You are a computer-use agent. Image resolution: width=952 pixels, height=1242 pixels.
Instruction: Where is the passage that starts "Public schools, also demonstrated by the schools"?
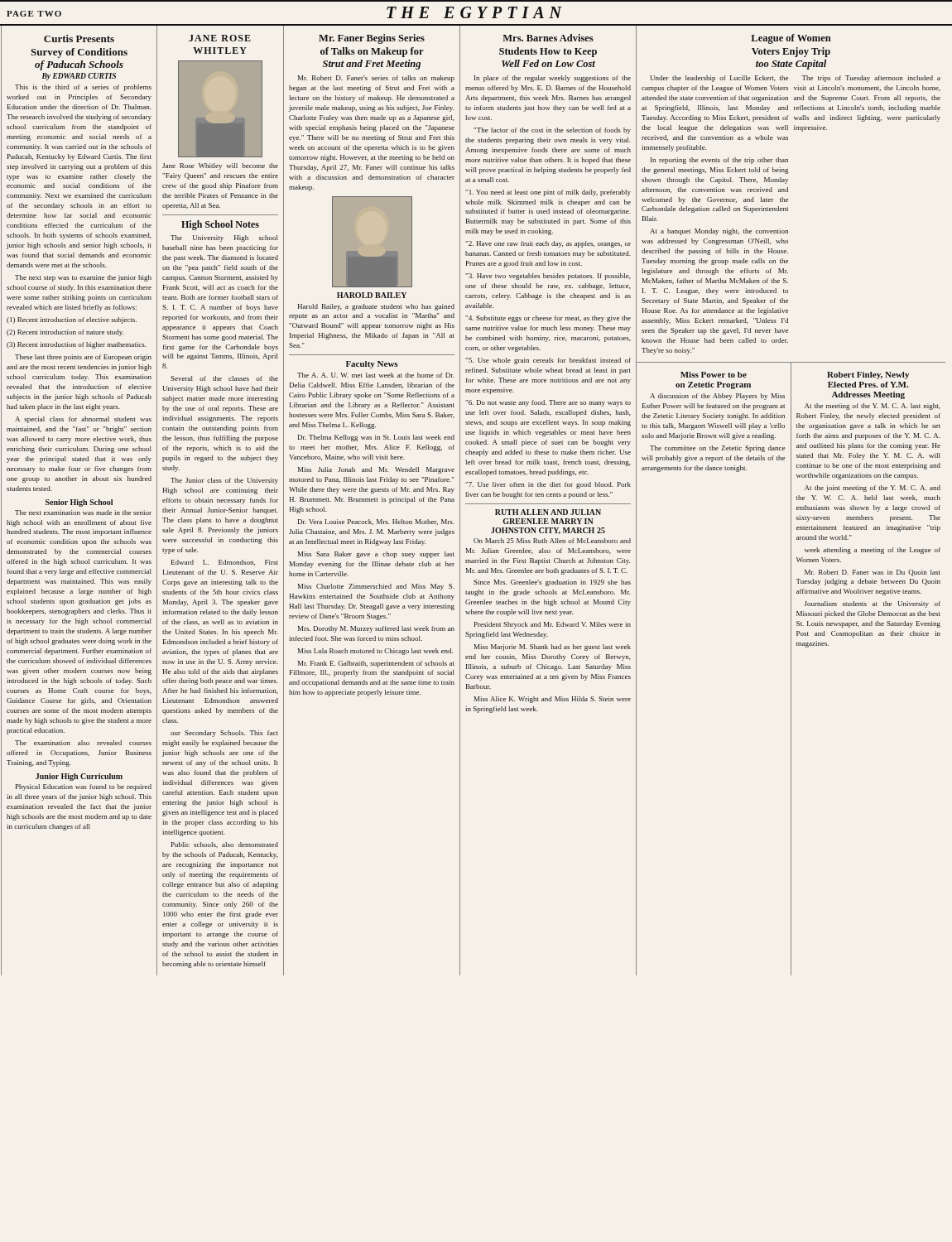220,905
